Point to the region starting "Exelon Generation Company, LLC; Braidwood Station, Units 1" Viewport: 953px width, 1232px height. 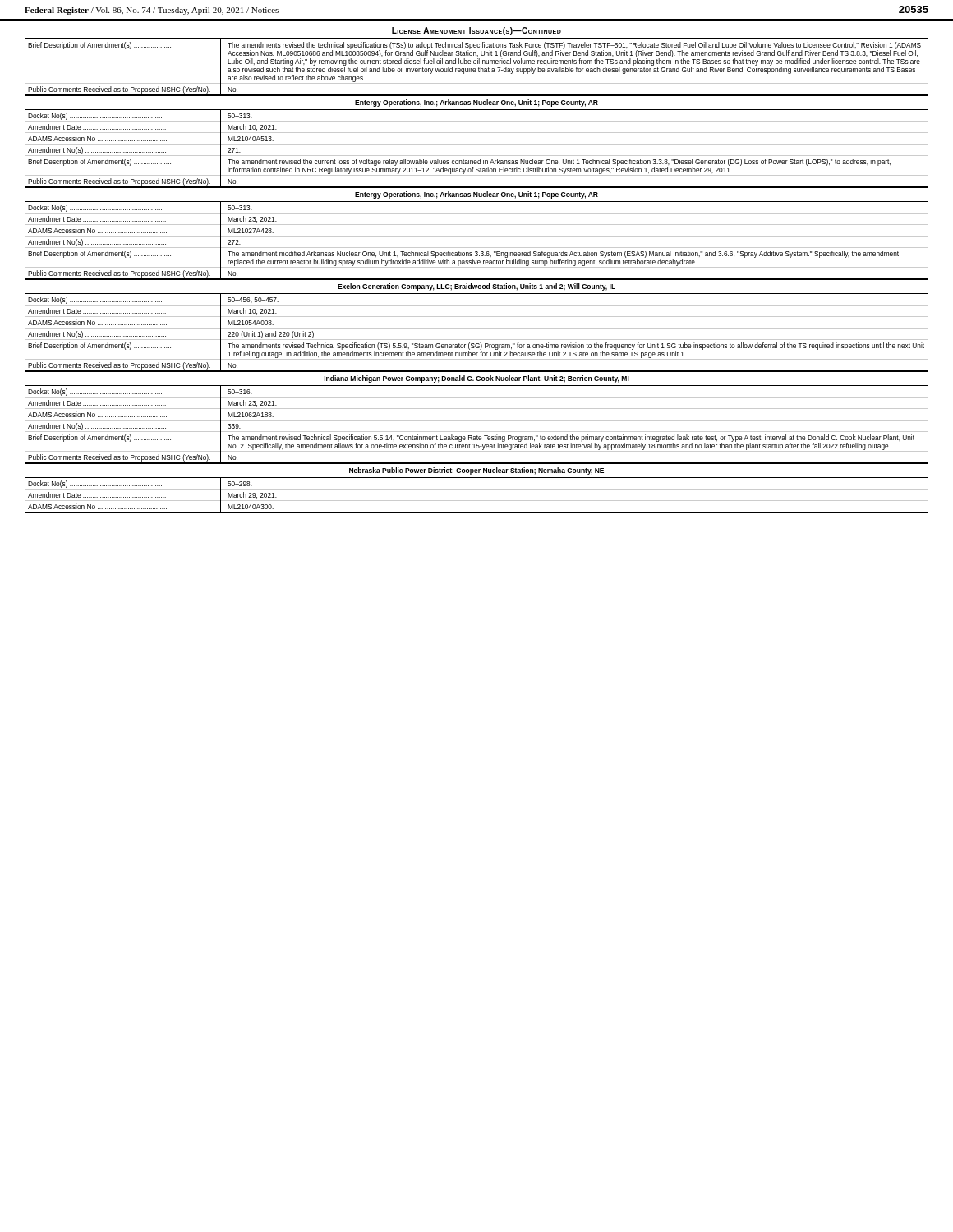click(x=476, y=287)
